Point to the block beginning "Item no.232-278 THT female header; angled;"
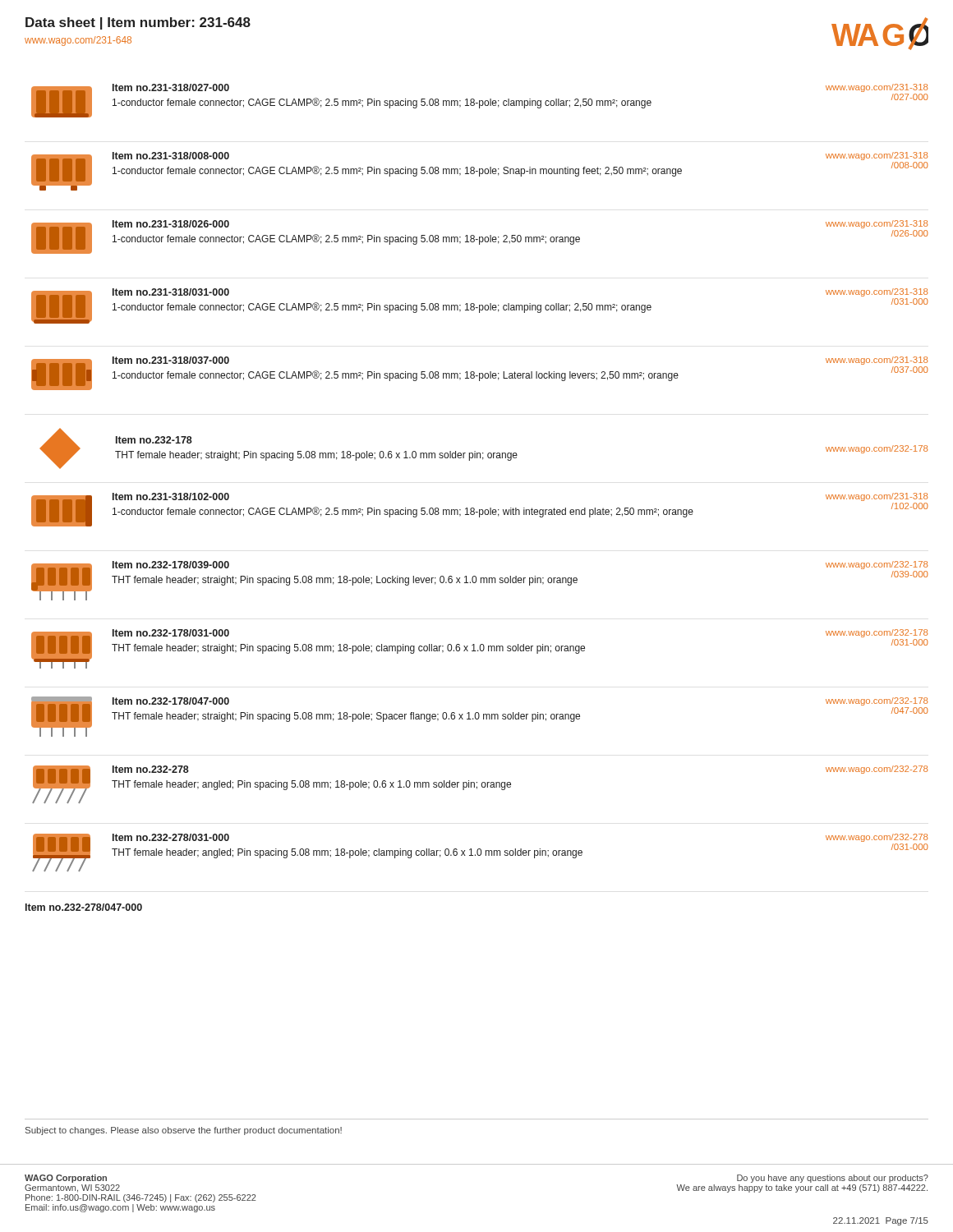 pos(476,784)
